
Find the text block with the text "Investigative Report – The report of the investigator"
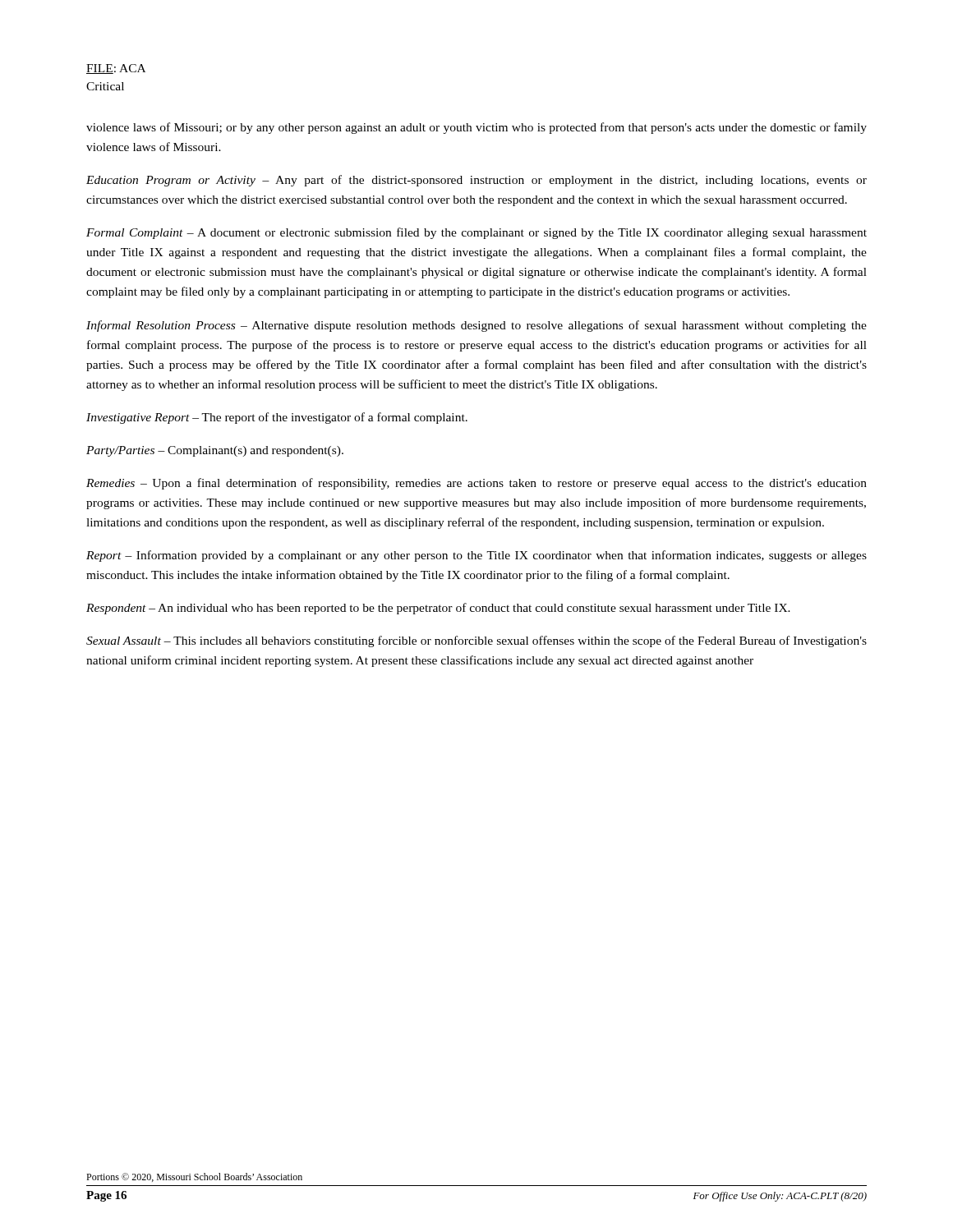476,417
